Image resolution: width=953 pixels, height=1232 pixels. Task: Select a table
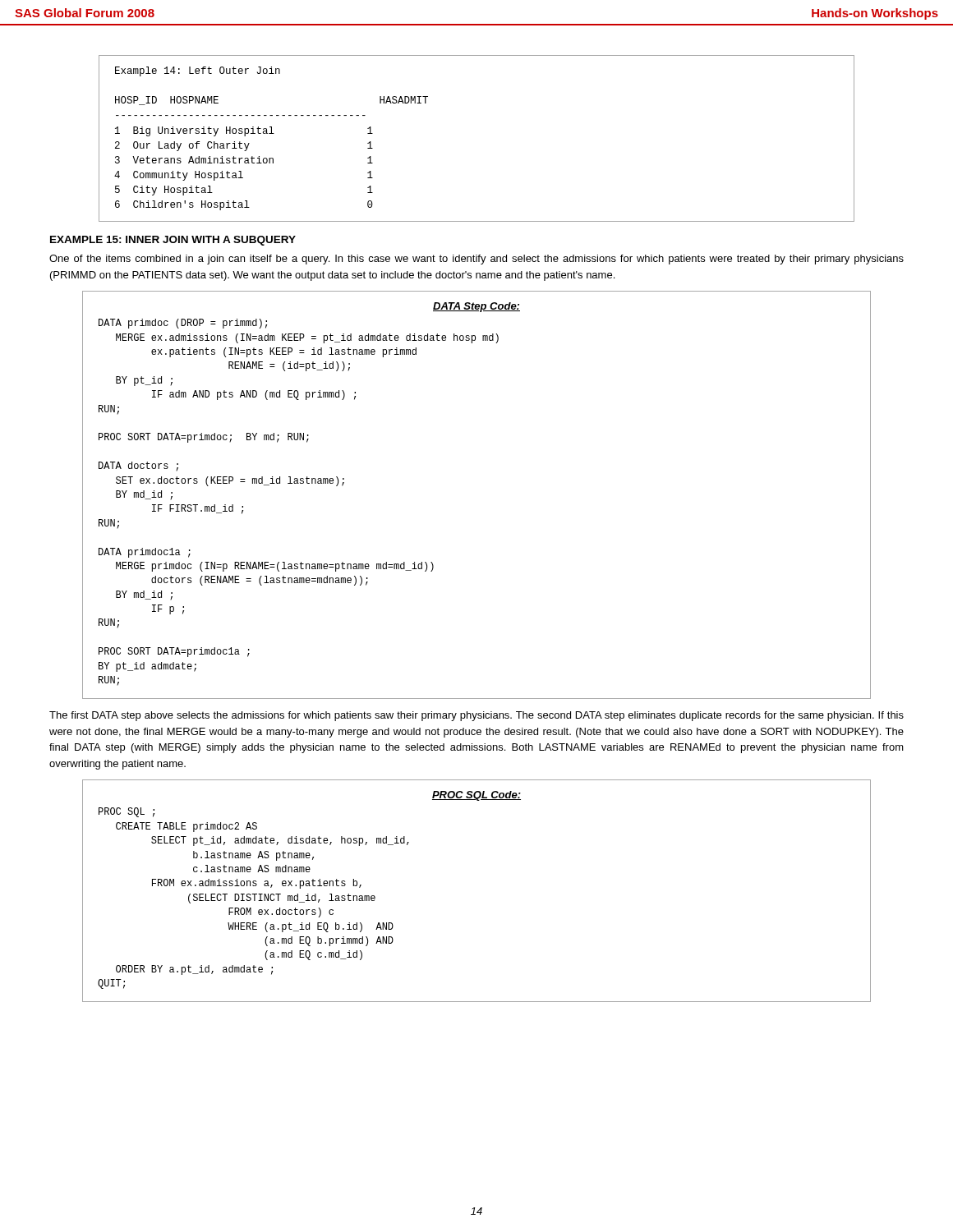[476, 139]
